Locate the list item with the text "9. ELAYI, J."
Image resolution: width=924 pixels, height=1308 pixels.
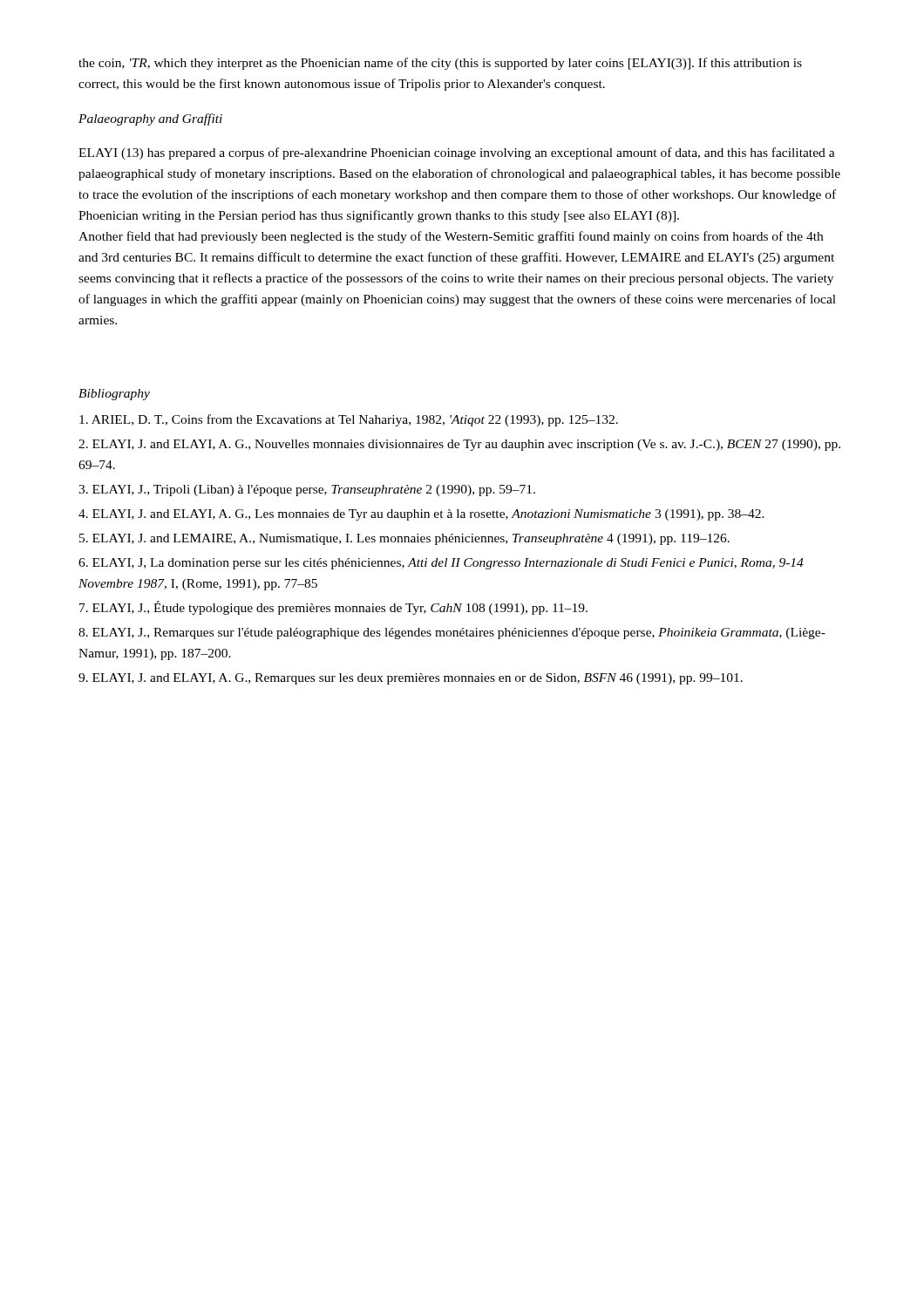click(411, 677)
